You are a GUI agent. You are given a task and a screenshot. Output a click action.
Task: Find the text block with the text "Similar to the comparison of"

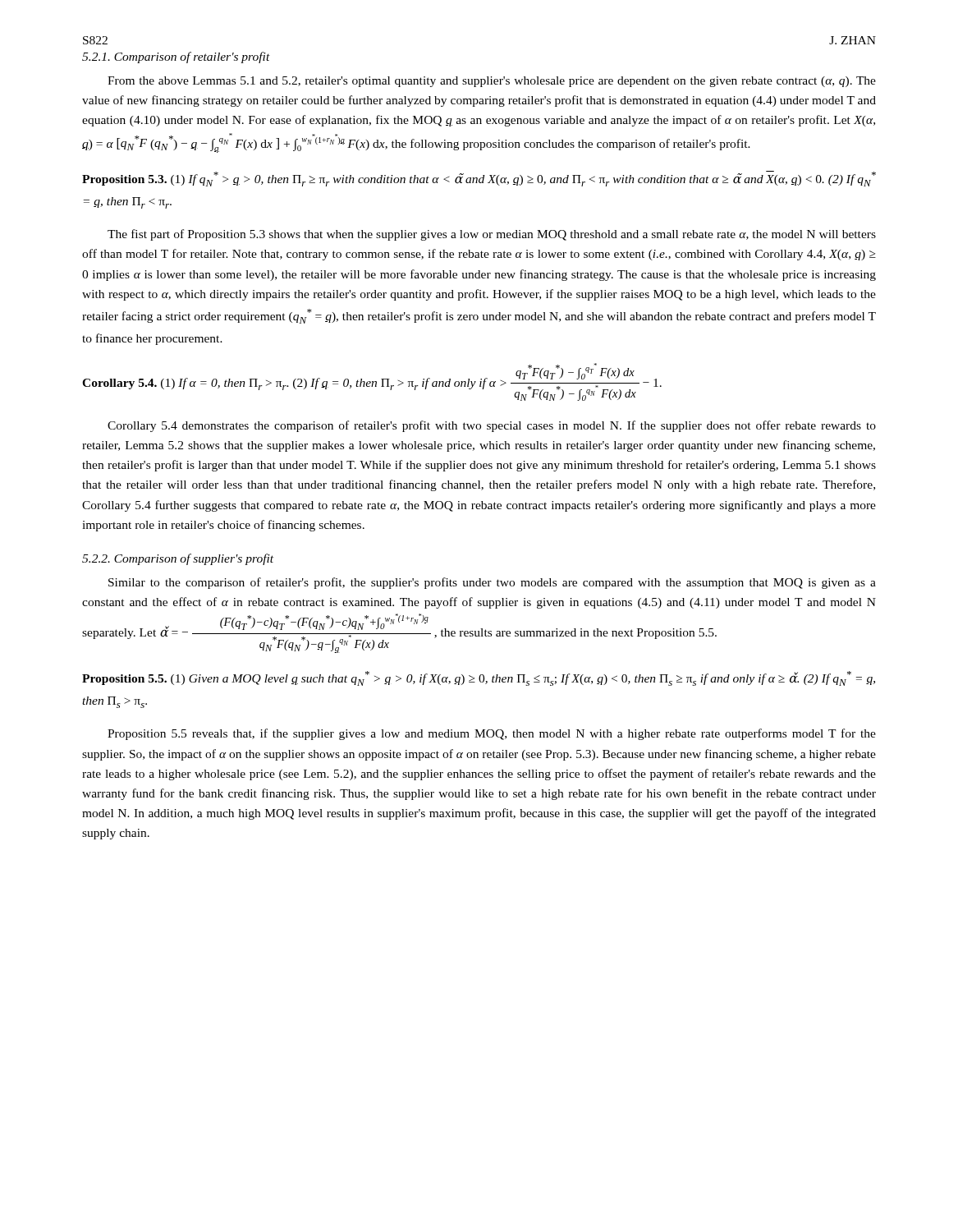coord(479,614)
